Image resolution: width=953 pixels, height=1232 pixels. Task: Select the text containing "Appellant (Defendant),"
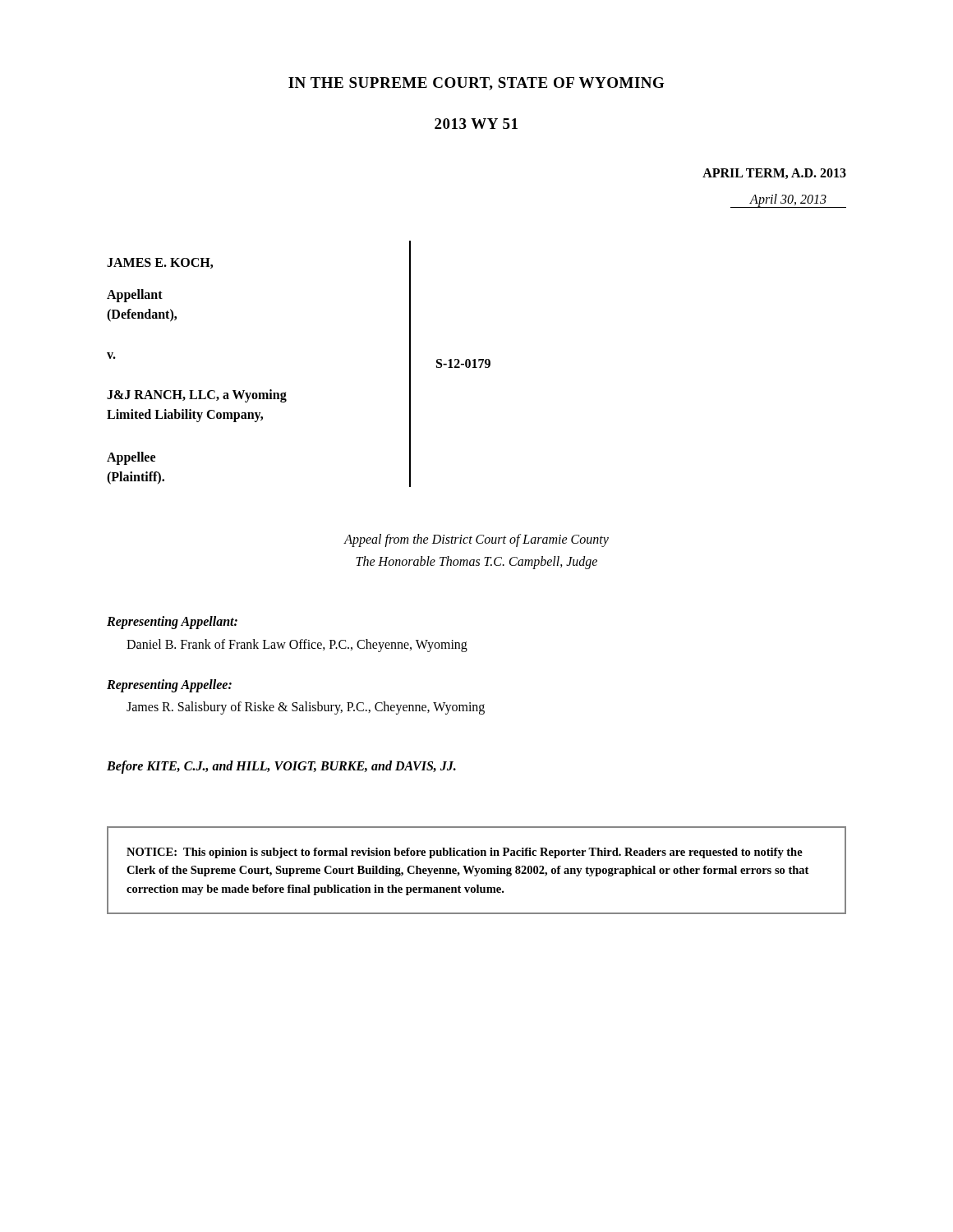tap(142, 304)
